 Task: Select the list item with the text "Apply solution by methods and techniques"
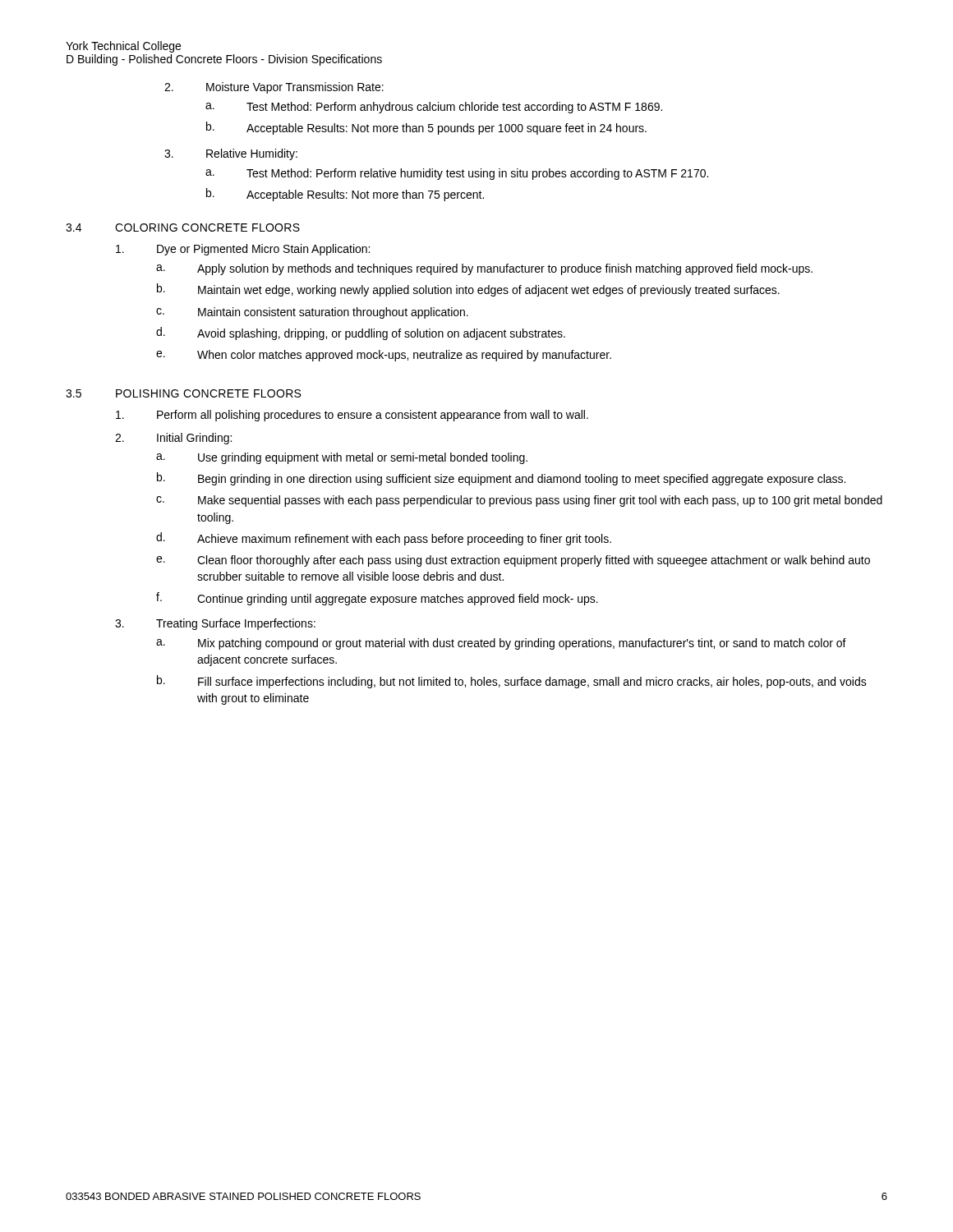click(x=505, y=269)
